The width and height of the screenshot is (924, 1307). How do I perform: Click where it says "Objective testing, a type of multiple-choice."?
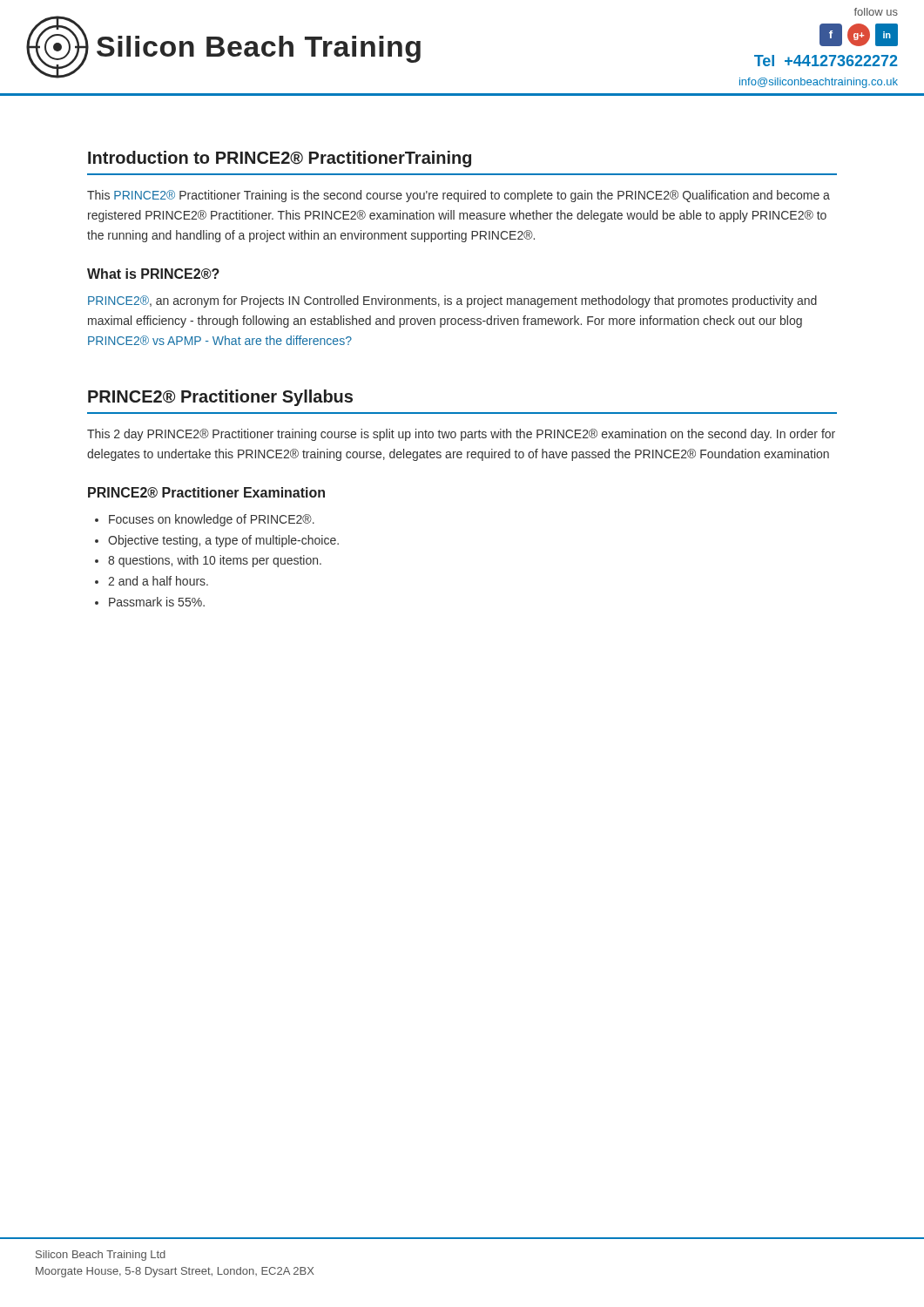point(224,540)
